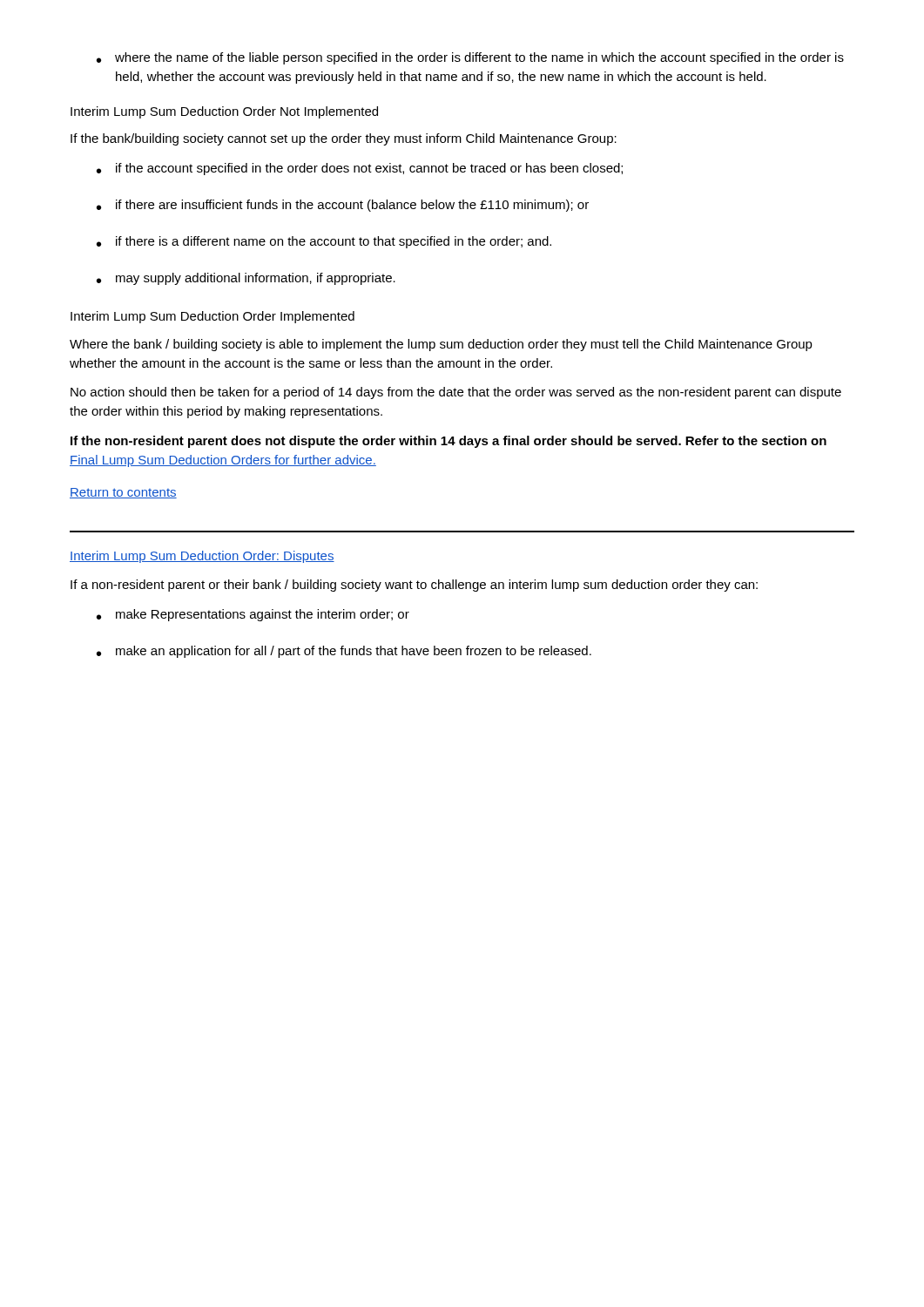Find the block on this page that starts "No action should then be taken"
The width and height of the screenshot is (924, 1307).
click(456, 401)
